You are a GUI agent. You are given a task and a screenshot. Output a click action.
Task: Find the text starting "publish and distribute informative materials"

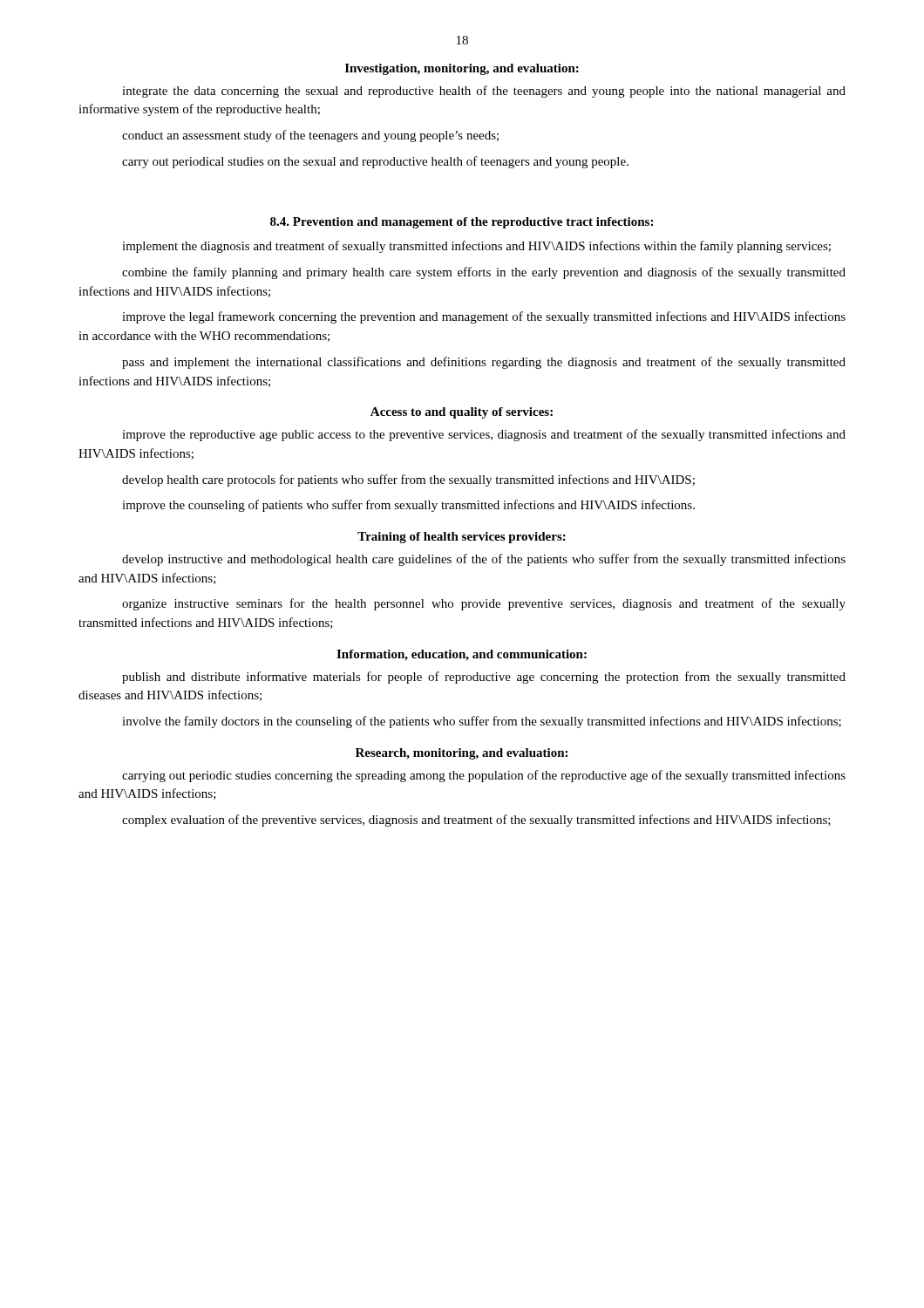point(462,686)
